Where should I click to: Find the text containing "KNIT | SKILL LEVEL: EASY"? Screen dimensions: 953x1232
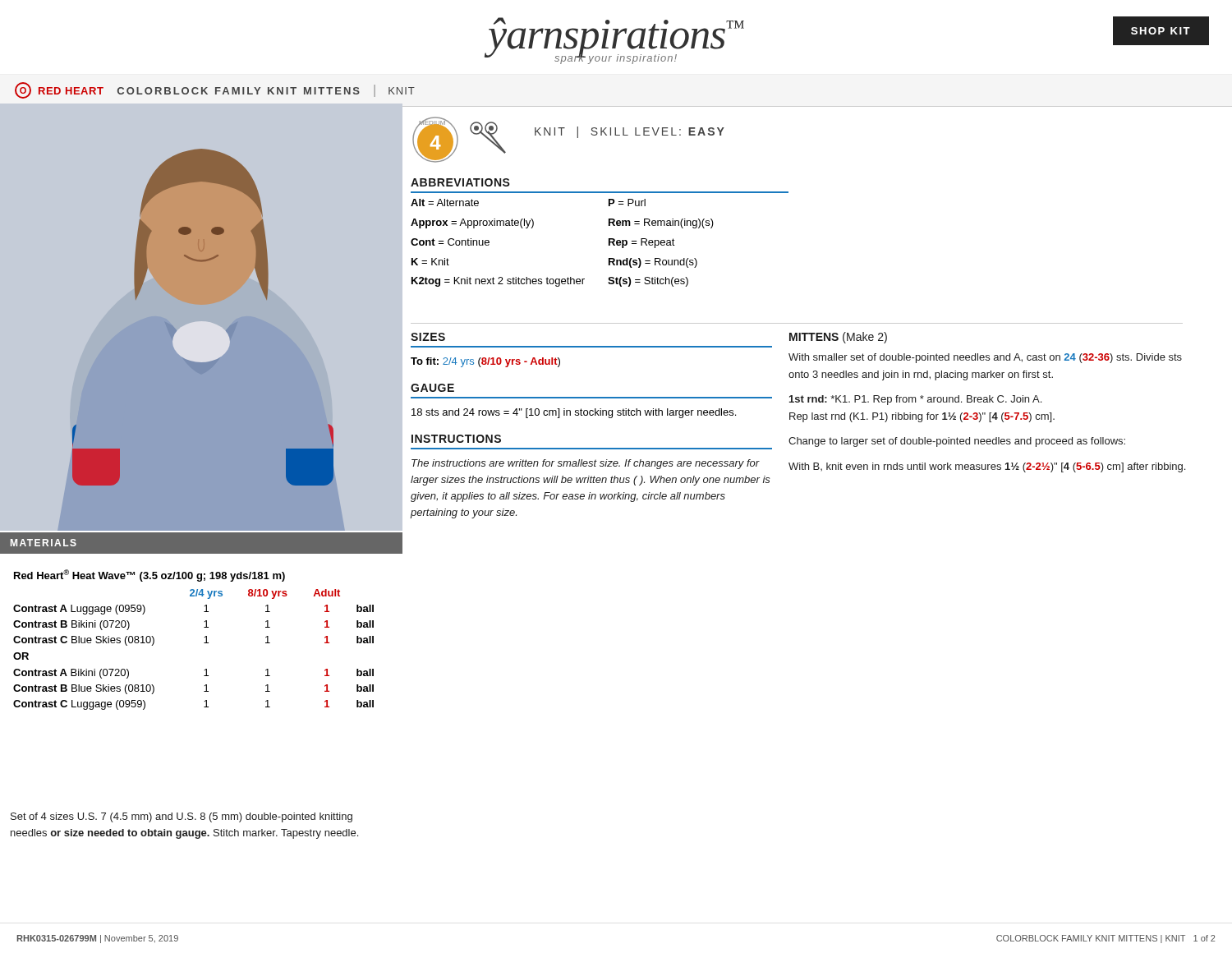[630, 131]
